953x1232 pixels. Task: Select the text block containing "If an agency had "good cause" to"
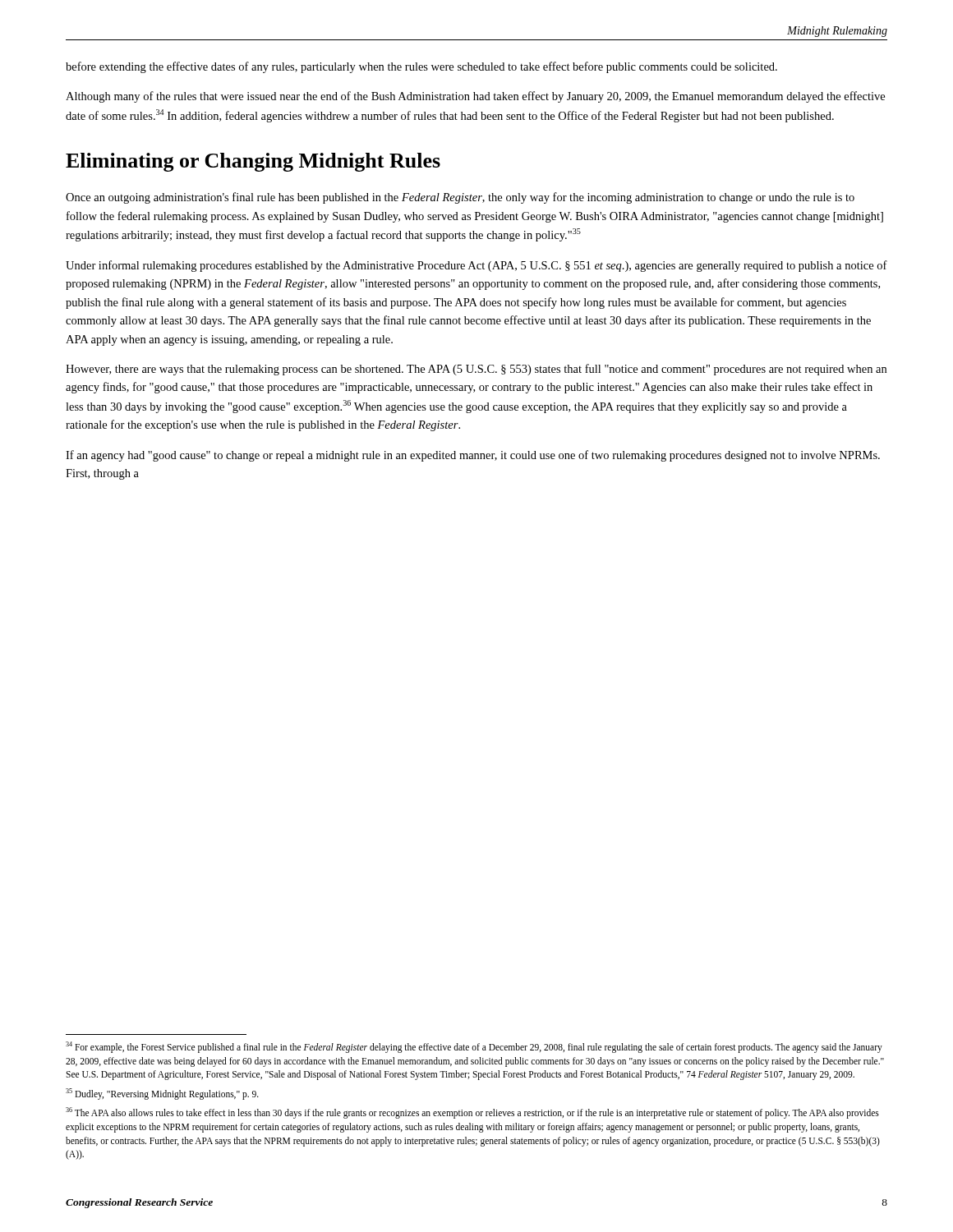(x=473, y=464)
